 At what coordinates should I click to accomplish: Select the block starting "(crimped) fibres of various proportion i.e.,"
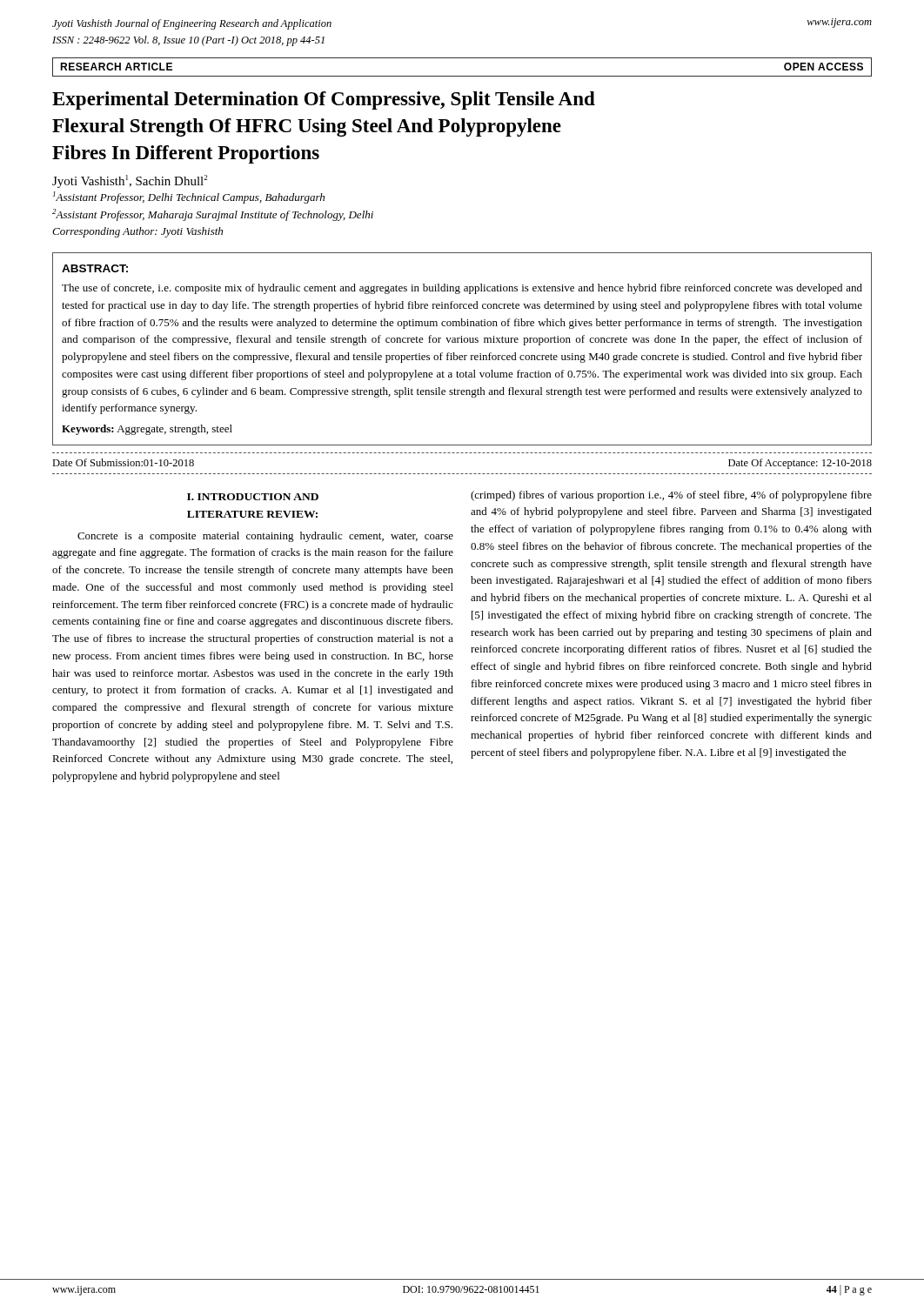[671, 623]
